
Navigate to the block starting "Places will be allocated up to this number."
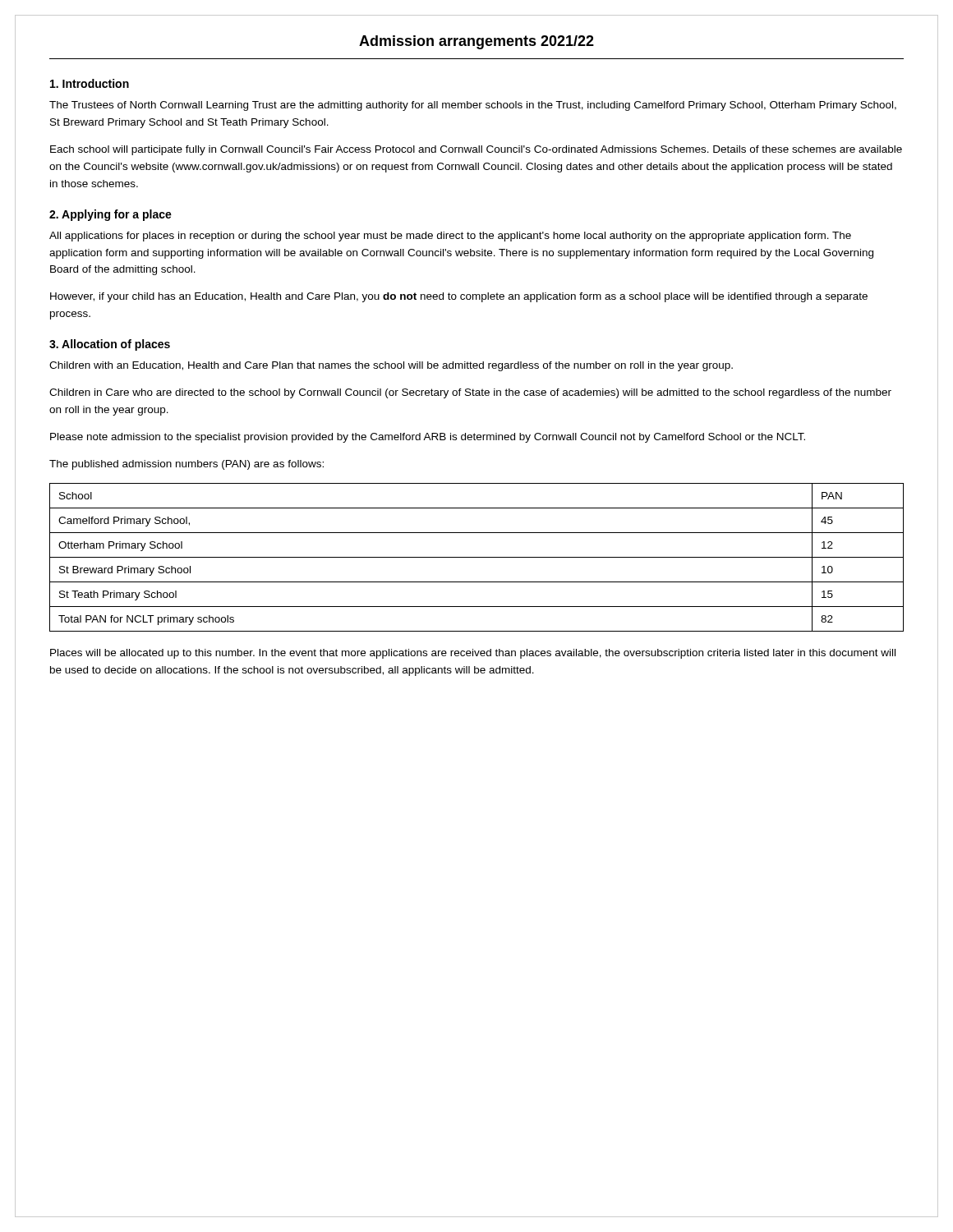473,661
